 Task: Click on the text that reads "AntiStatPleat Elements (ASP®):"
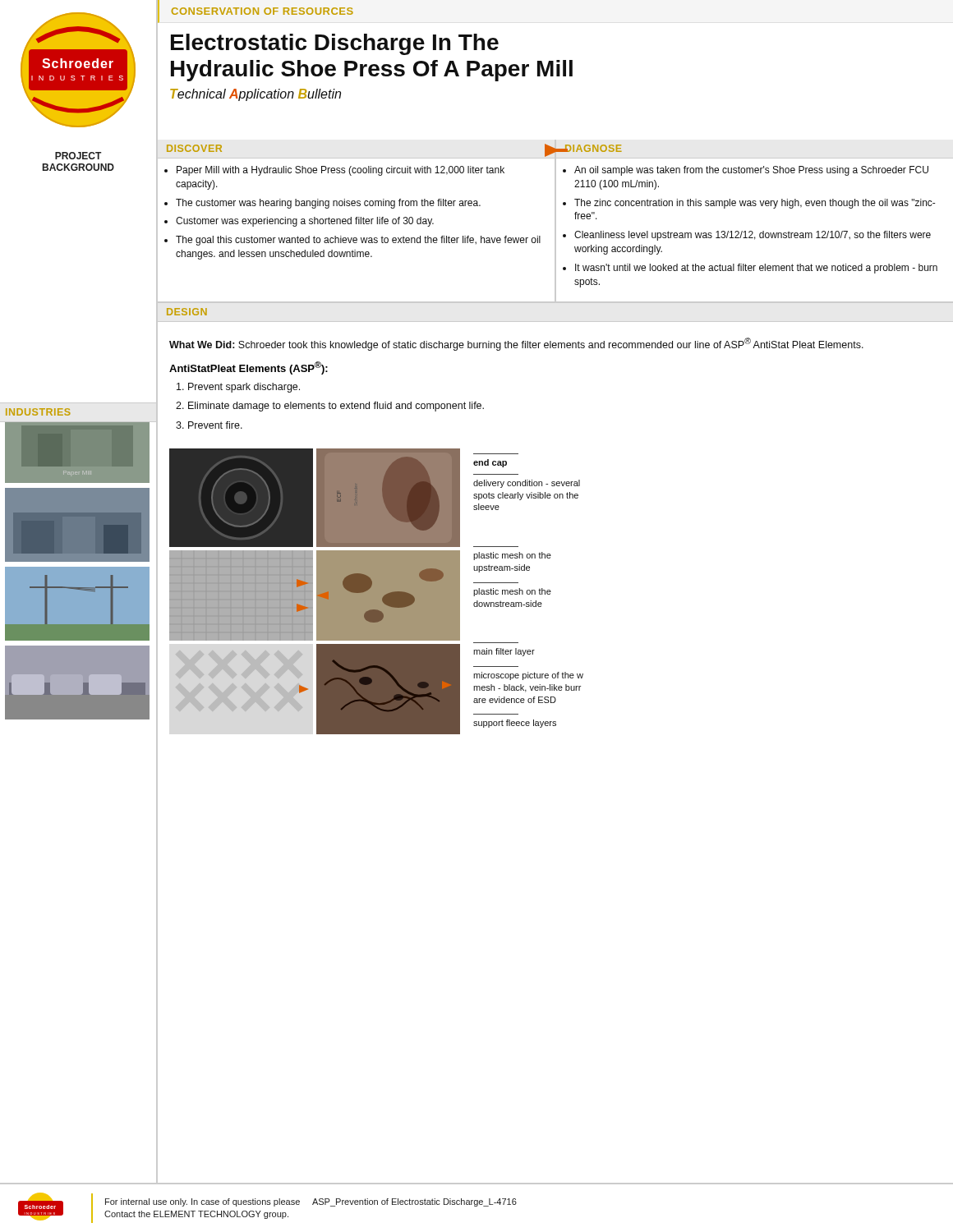pyautogui.click(x=249, y=367)
